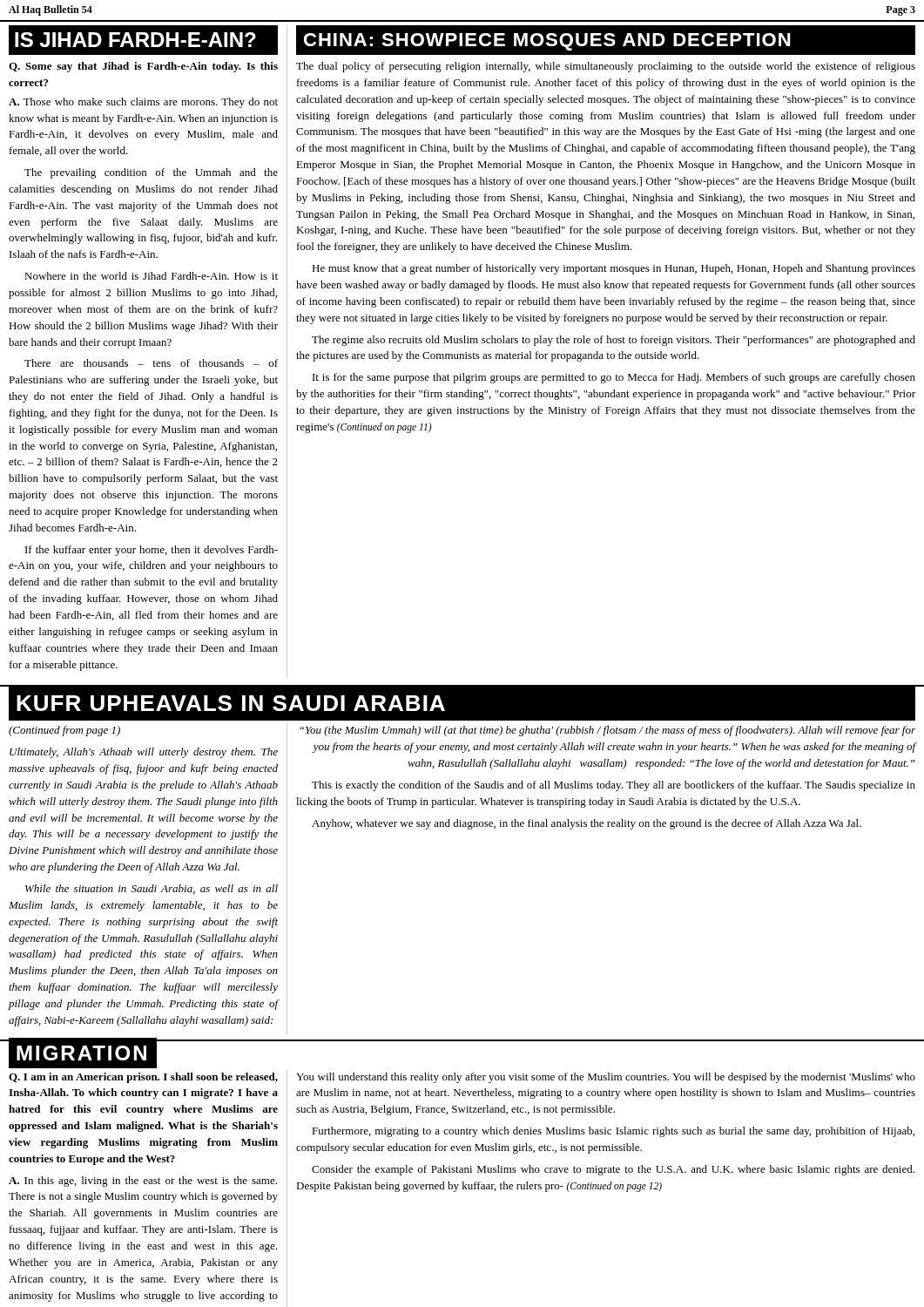Find the region starting "Q. I am in an American prison."
924x1307 pixels.
tap(143, 1188)
